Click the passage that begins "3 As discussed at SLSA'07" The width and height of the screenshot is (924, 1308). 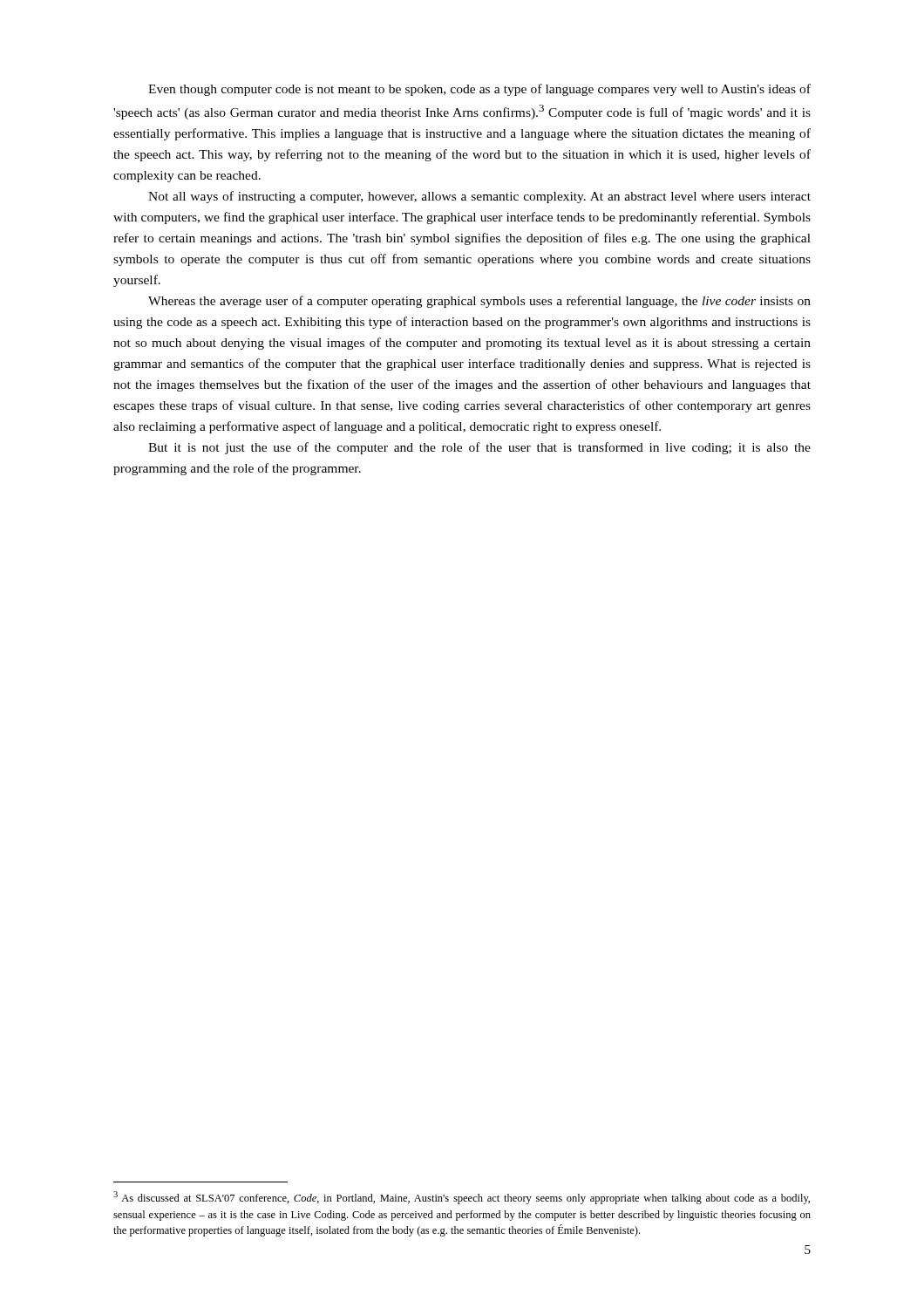[x=462, y=1213]
